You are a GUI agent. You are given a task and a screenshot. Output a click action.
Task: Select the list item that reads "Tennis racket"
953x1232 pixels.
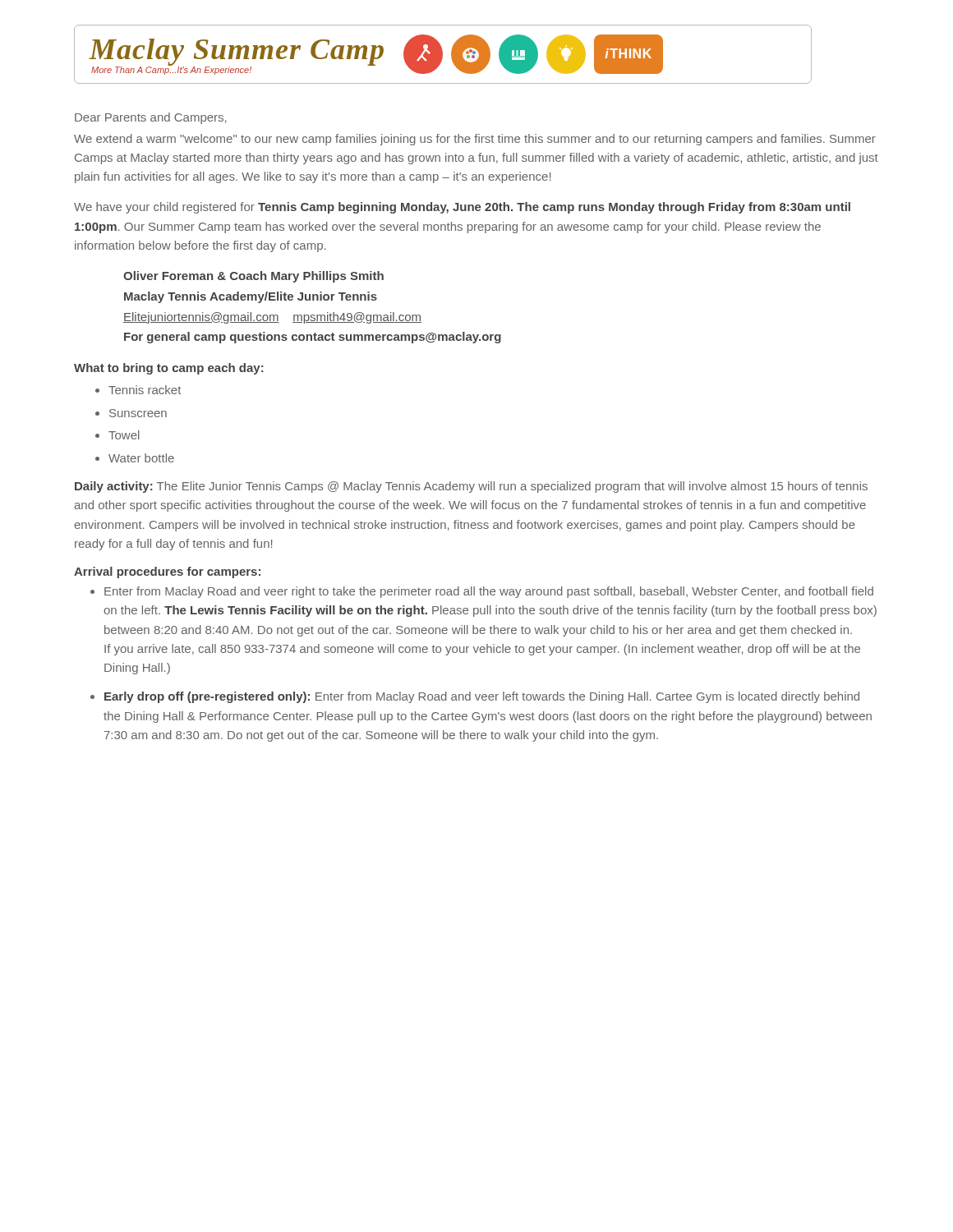click(x=138, y=390)
